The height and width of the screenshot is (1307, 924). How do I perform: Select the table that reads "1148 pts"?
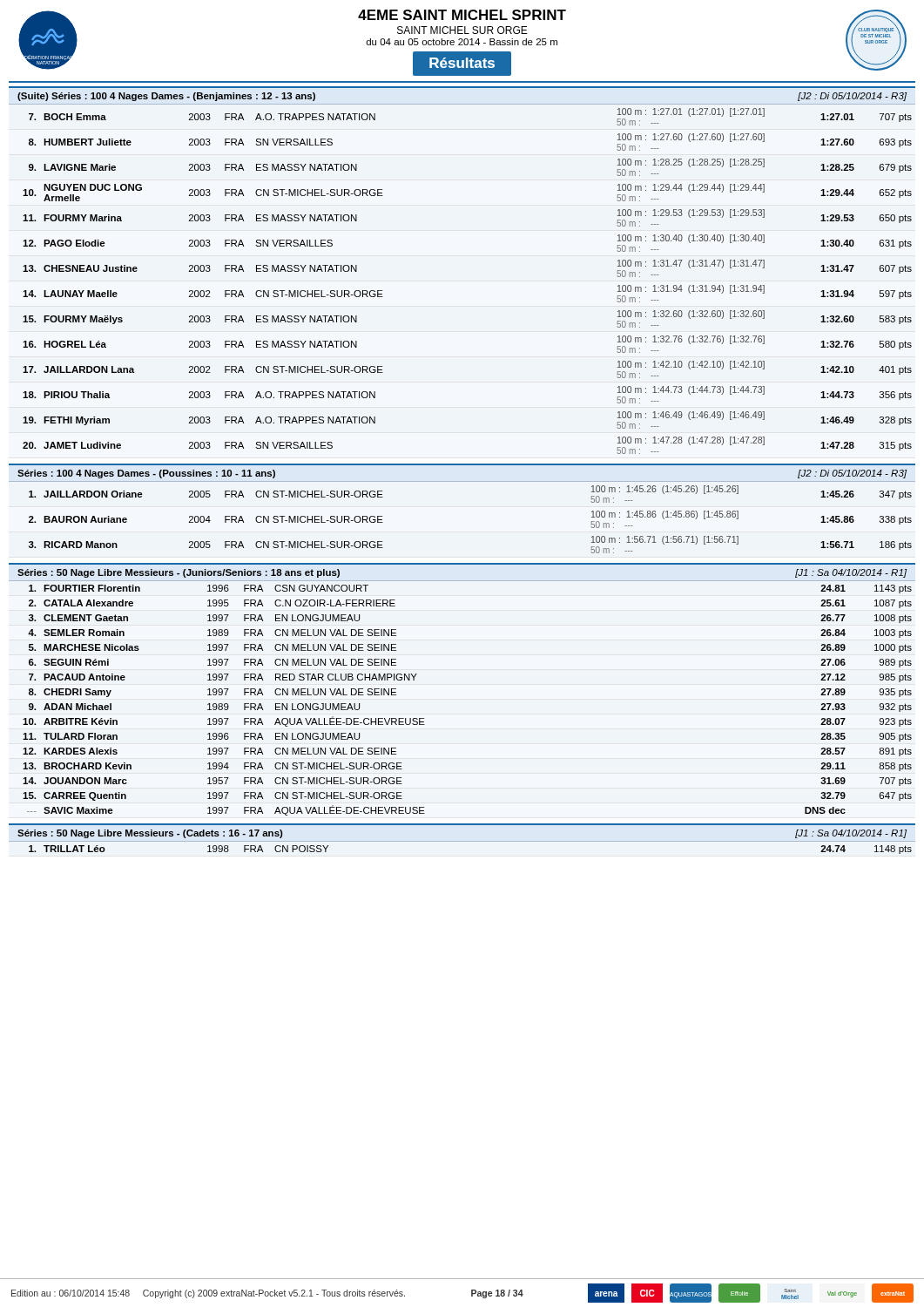click(462, 849)
